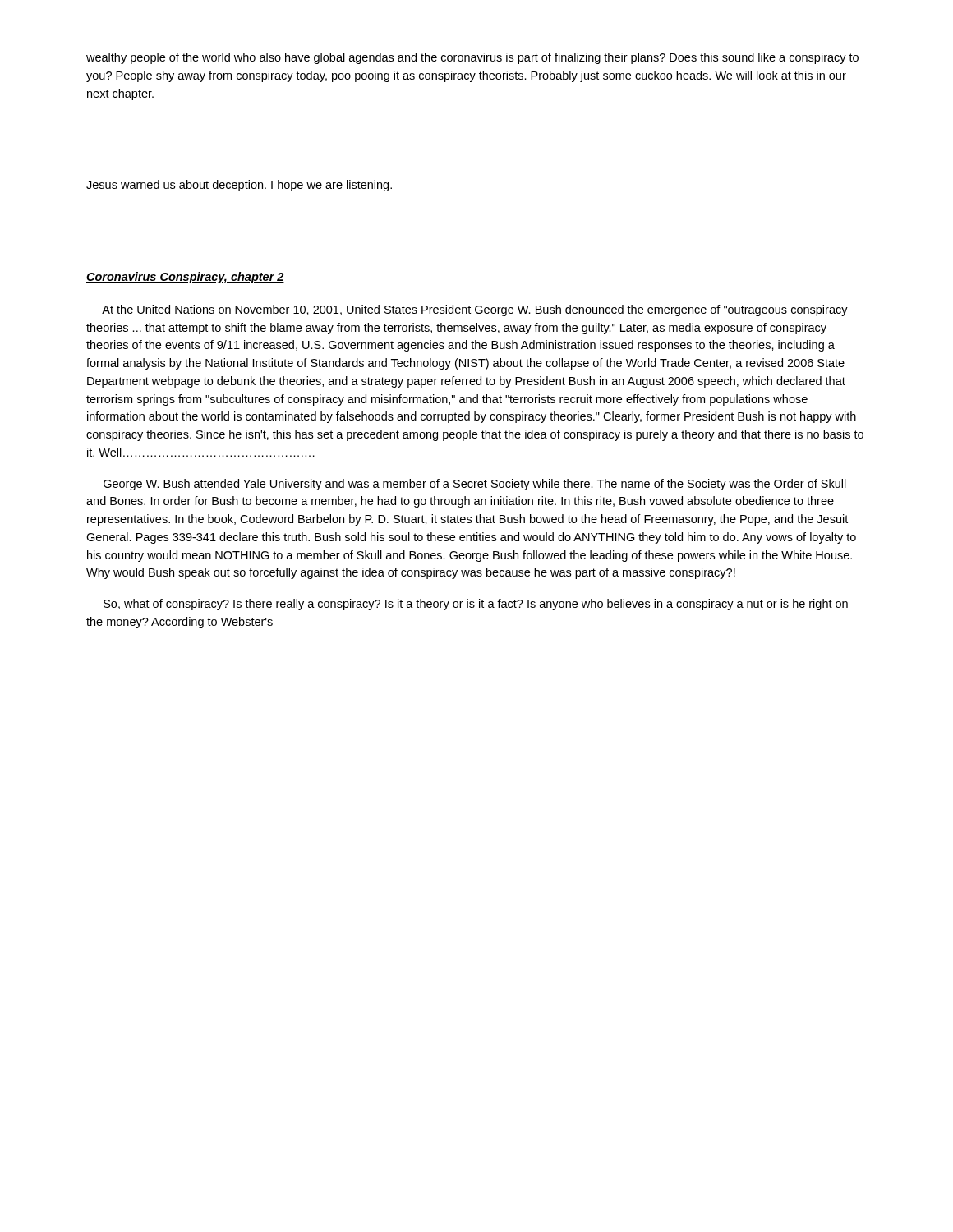
Task: Find the block on this page that starts "At the United"
Action: 476,382
